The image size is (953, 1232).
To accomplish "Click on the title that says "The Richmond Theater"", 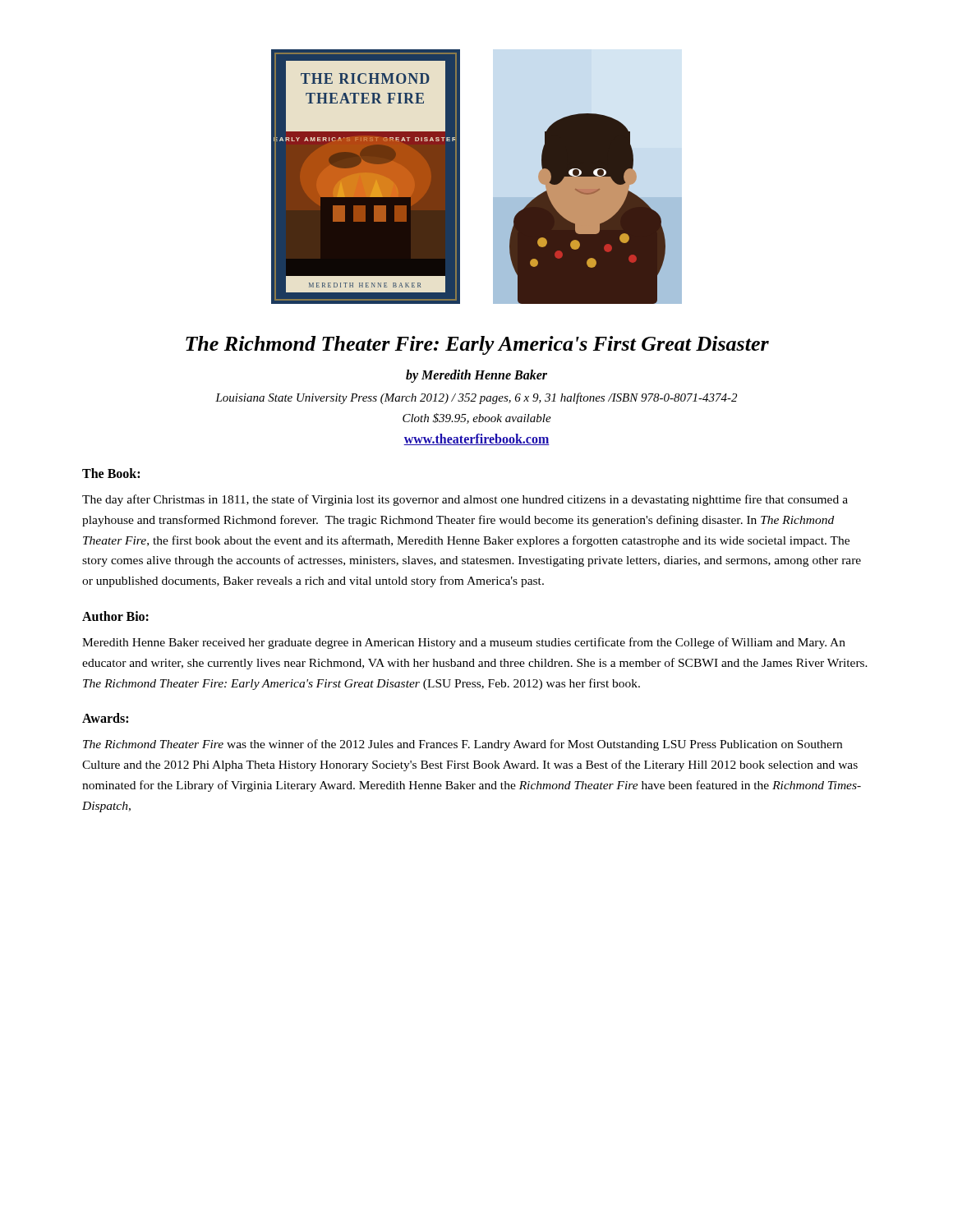I will [x=476, y=344].
